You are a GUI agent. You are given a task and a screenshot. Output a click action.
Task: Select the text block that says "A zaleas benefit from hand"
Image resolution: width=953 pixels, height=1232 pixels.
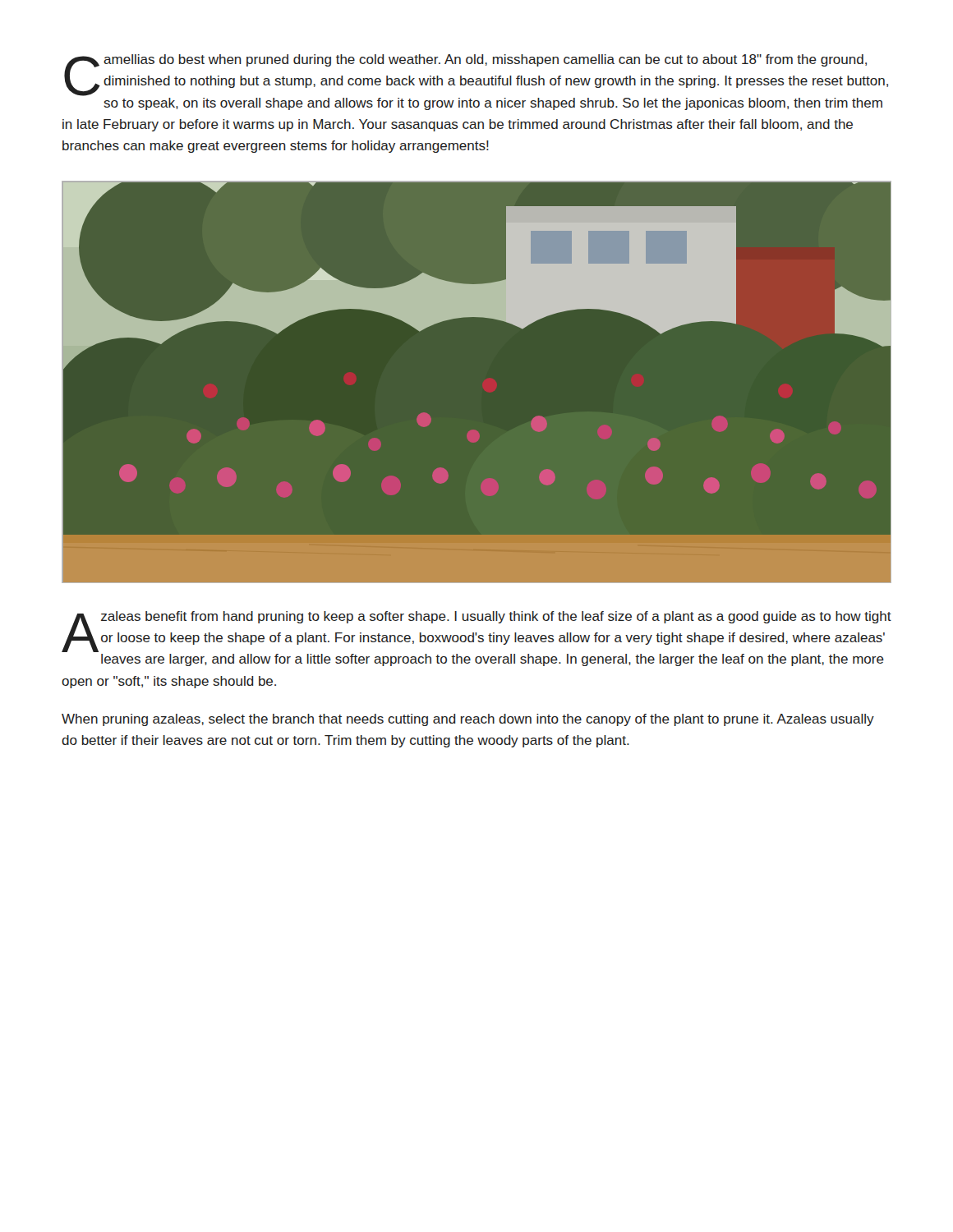coord(476,649)
